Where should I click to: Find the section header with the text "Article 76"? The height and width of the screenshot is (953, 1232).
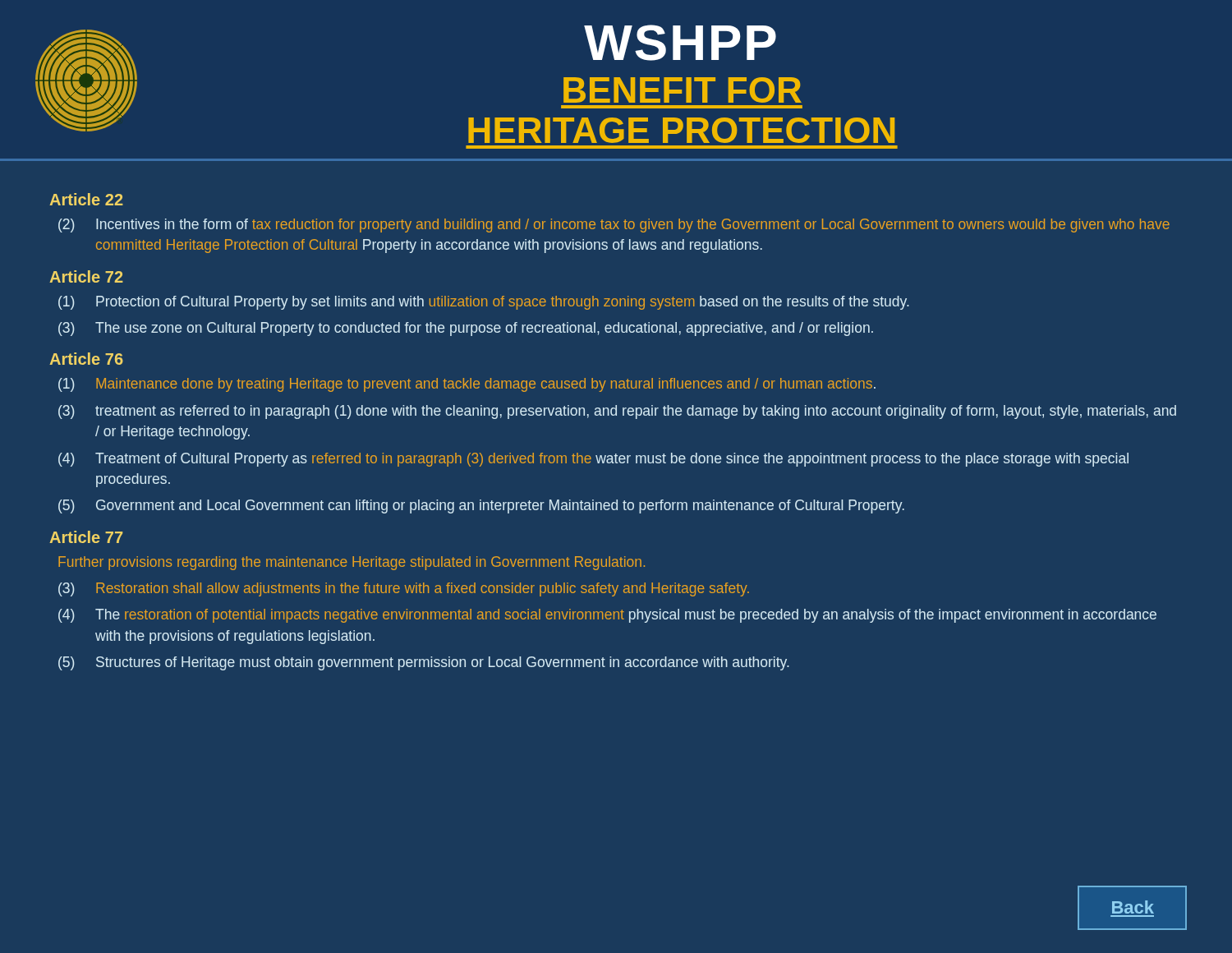tap(86, 359)
